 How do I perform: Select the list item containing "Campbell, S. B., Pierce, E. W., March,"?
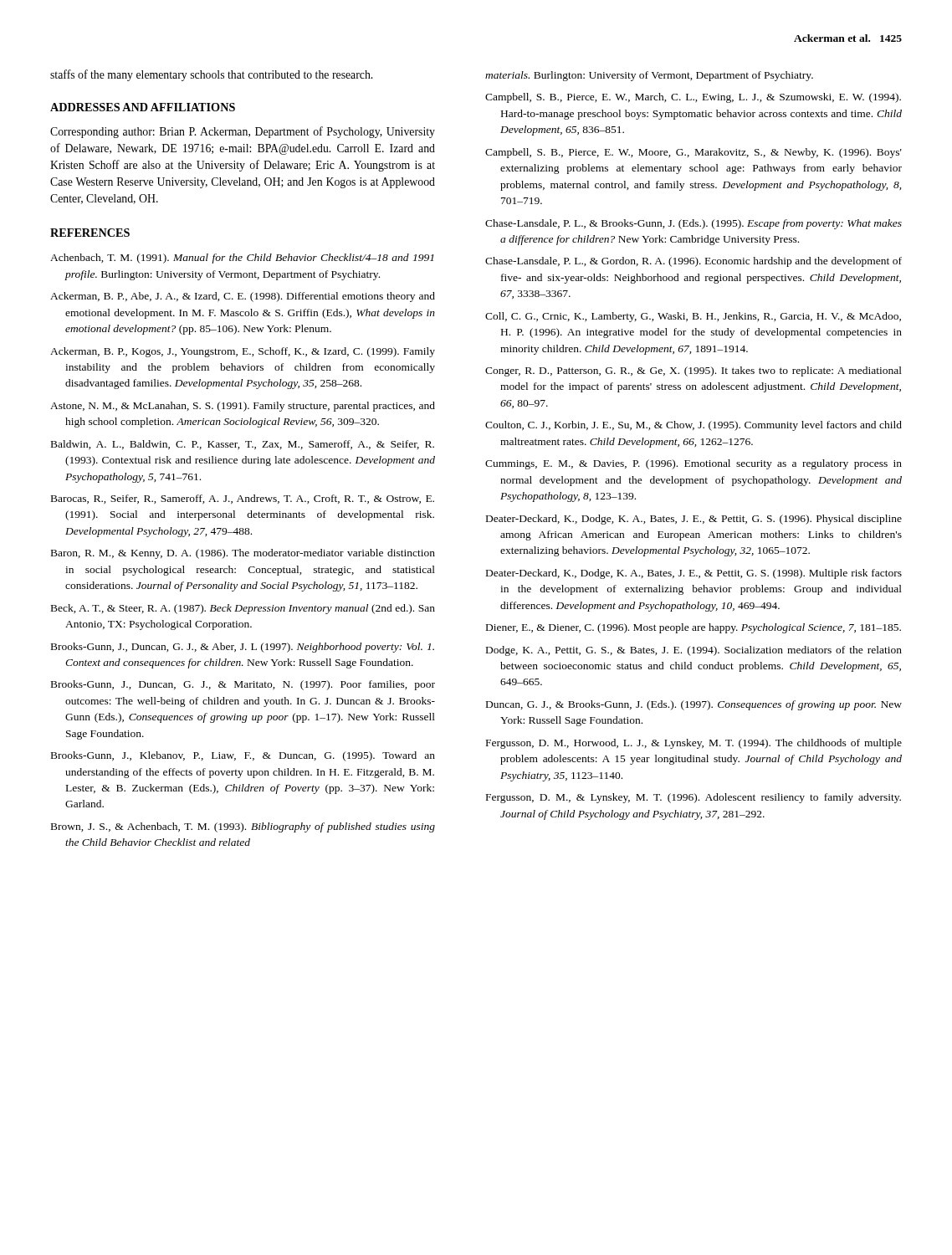(x=694, y=113)
